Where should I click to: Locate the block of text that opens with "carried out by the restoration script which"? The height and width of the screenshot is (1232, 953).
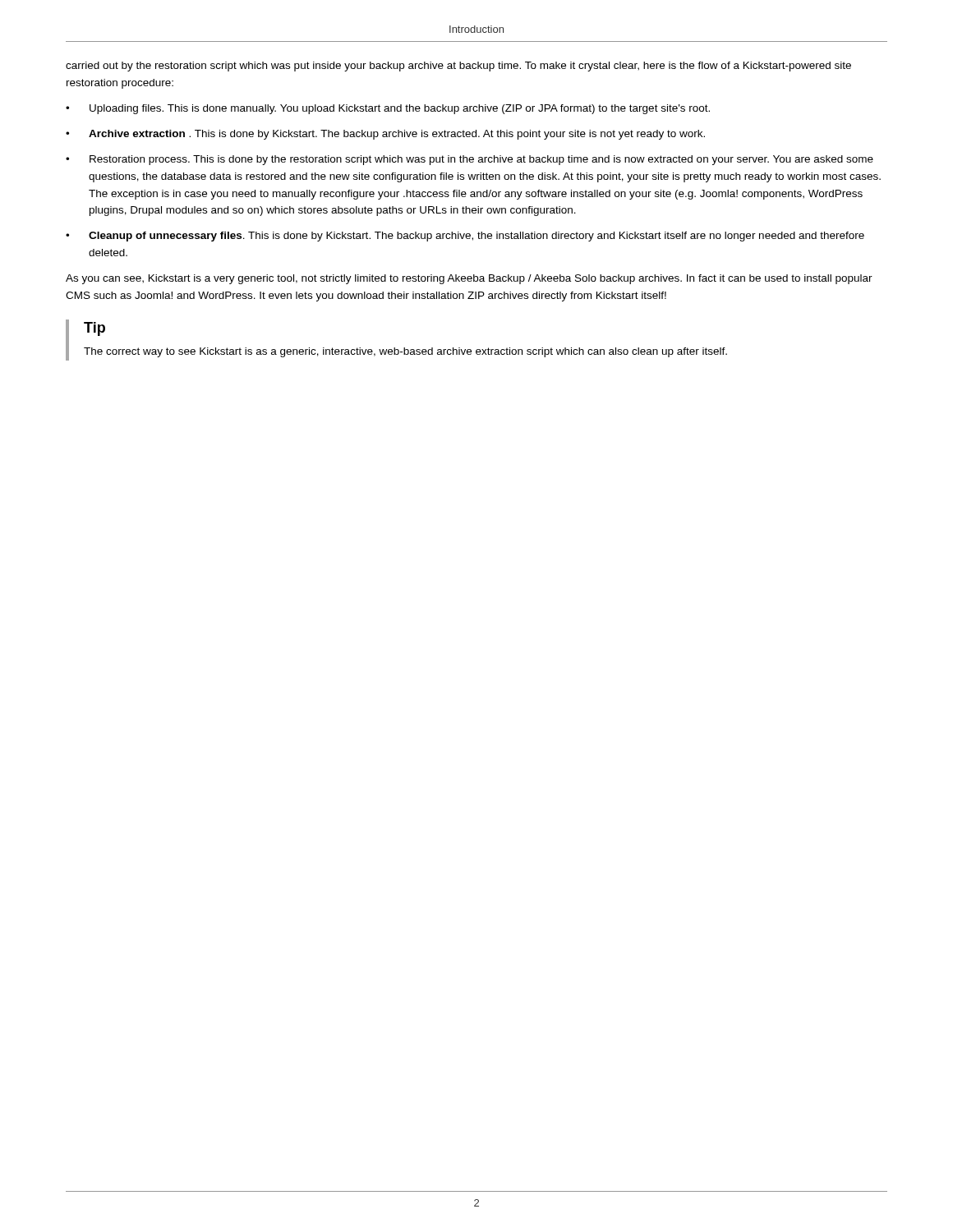click(x=459, y=74)
